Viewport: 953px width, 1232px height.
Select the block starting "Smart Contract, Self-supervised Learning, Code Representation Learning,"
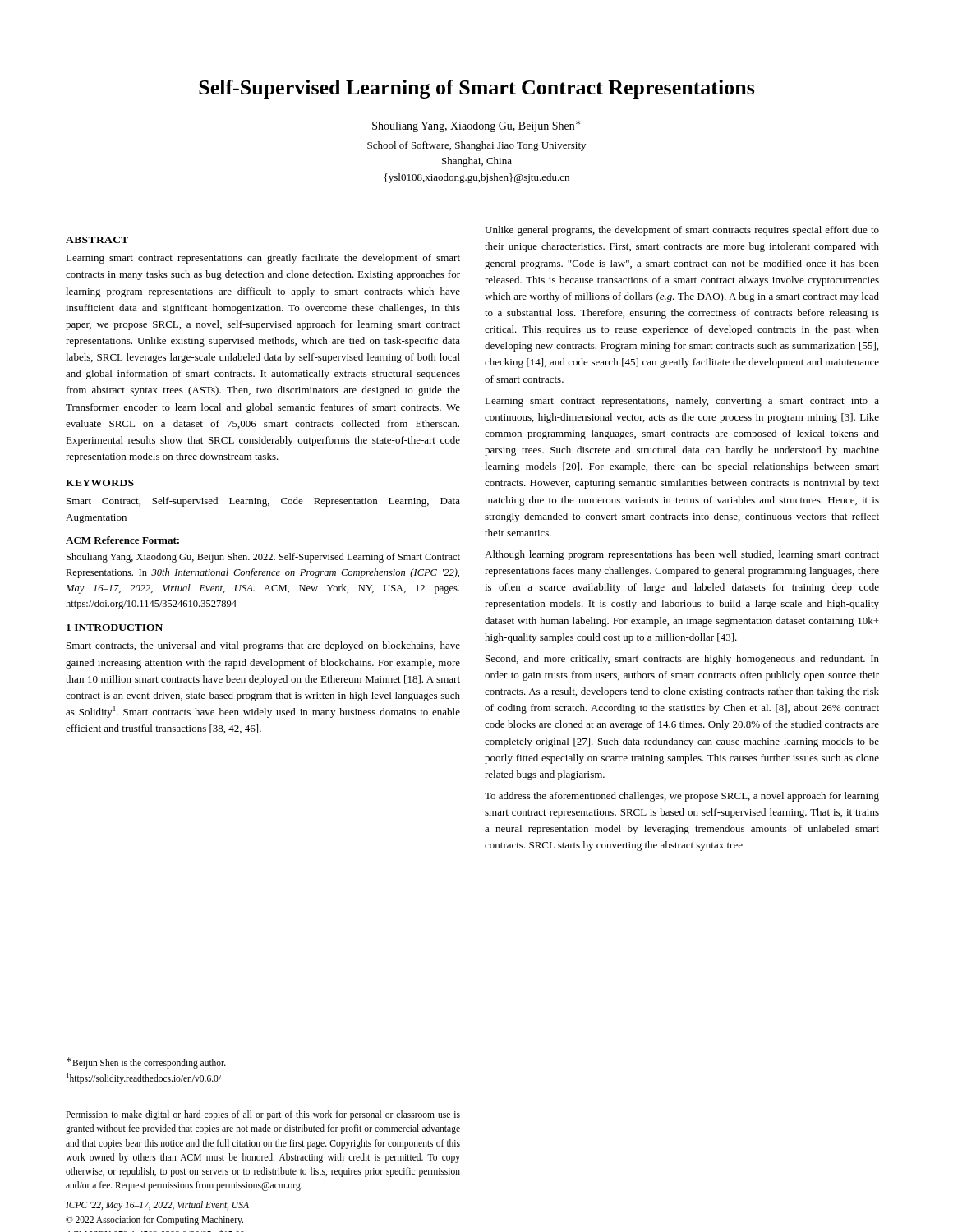tap(263, 509)
